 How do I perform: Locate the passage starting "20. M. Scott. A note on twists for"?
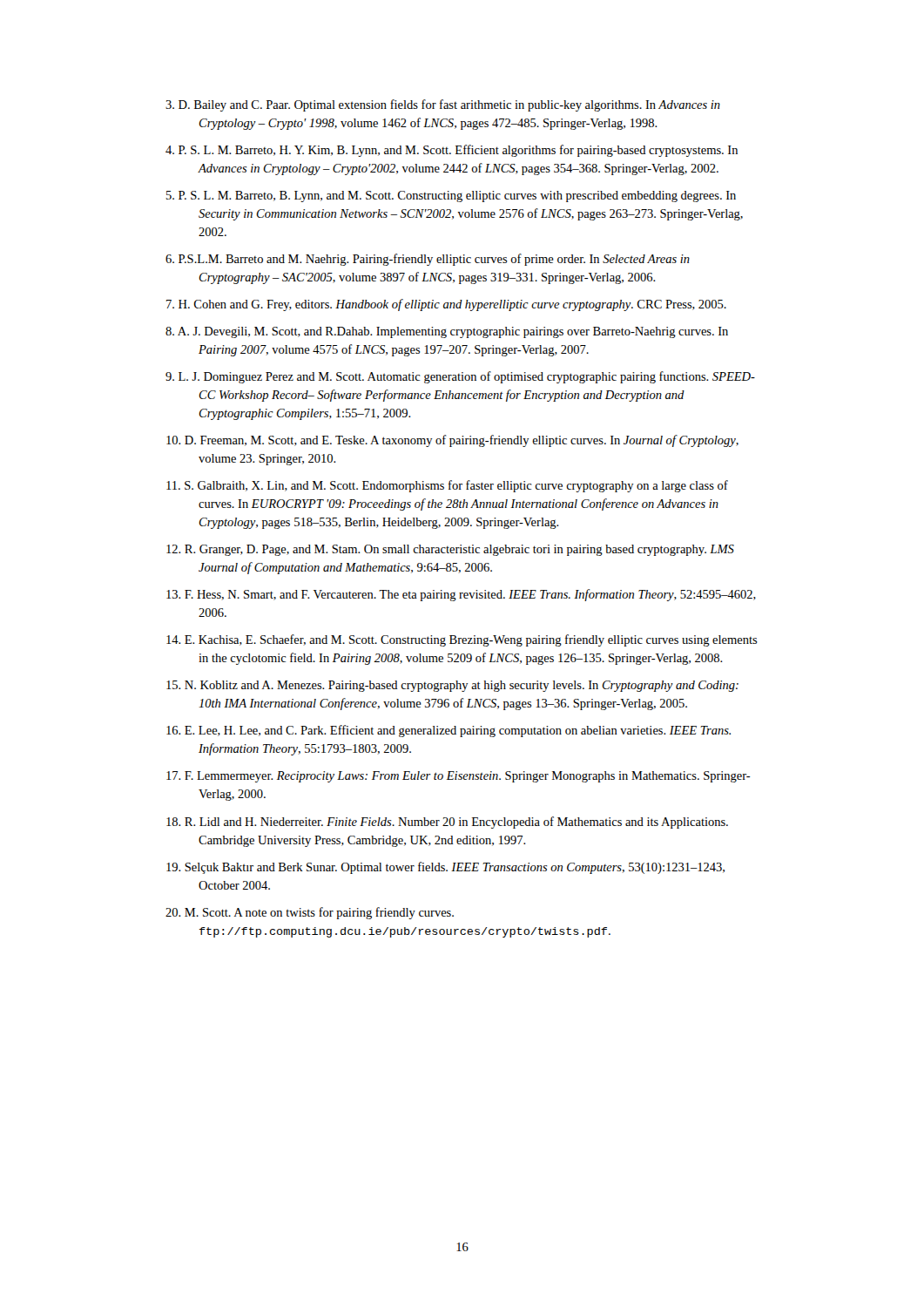point(388,922)
